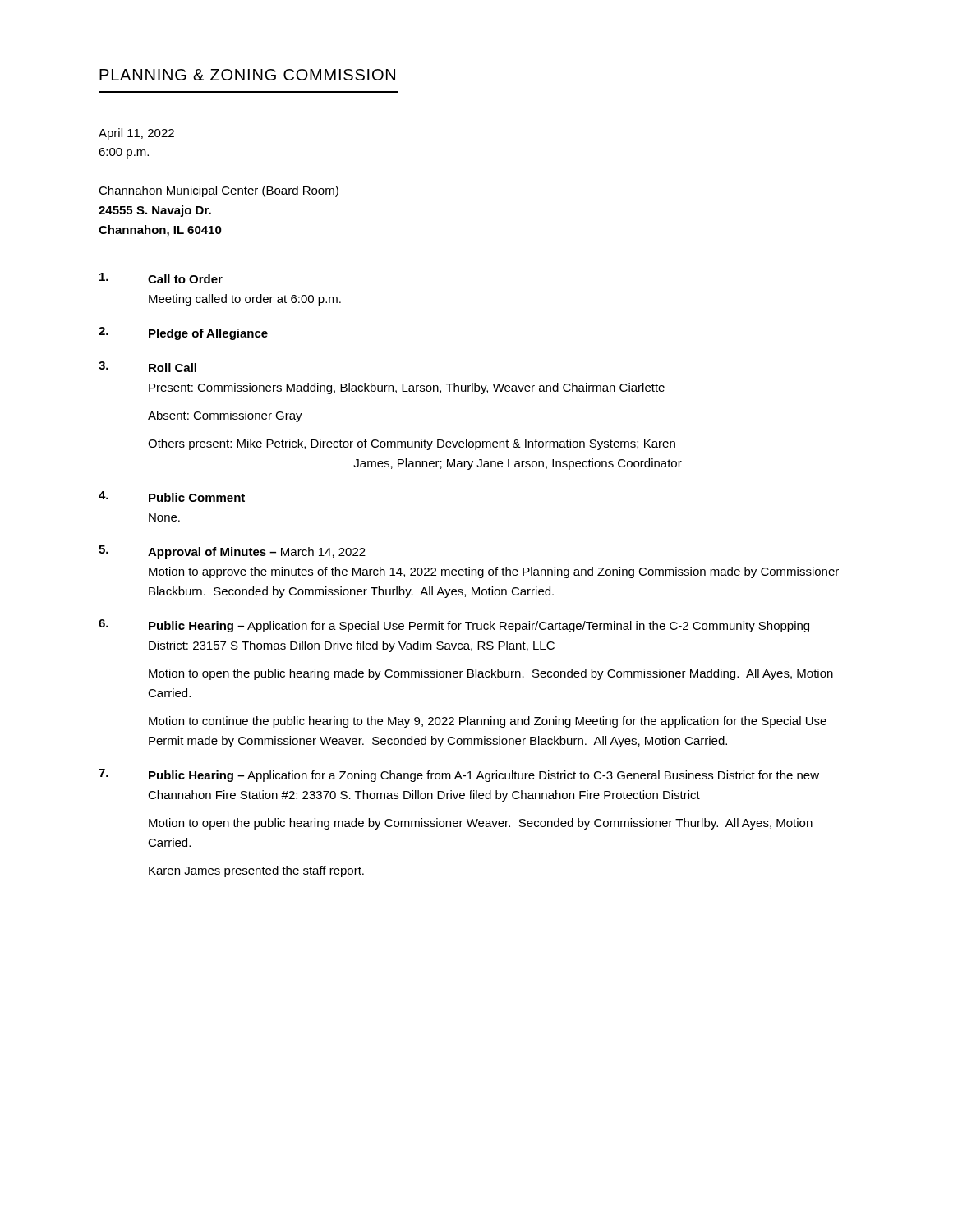This screenshot has height=1232, width=953.
Task: Click on the title with the text "PLANNING & ZONING COMMISSION"
Action: (248, 79)
